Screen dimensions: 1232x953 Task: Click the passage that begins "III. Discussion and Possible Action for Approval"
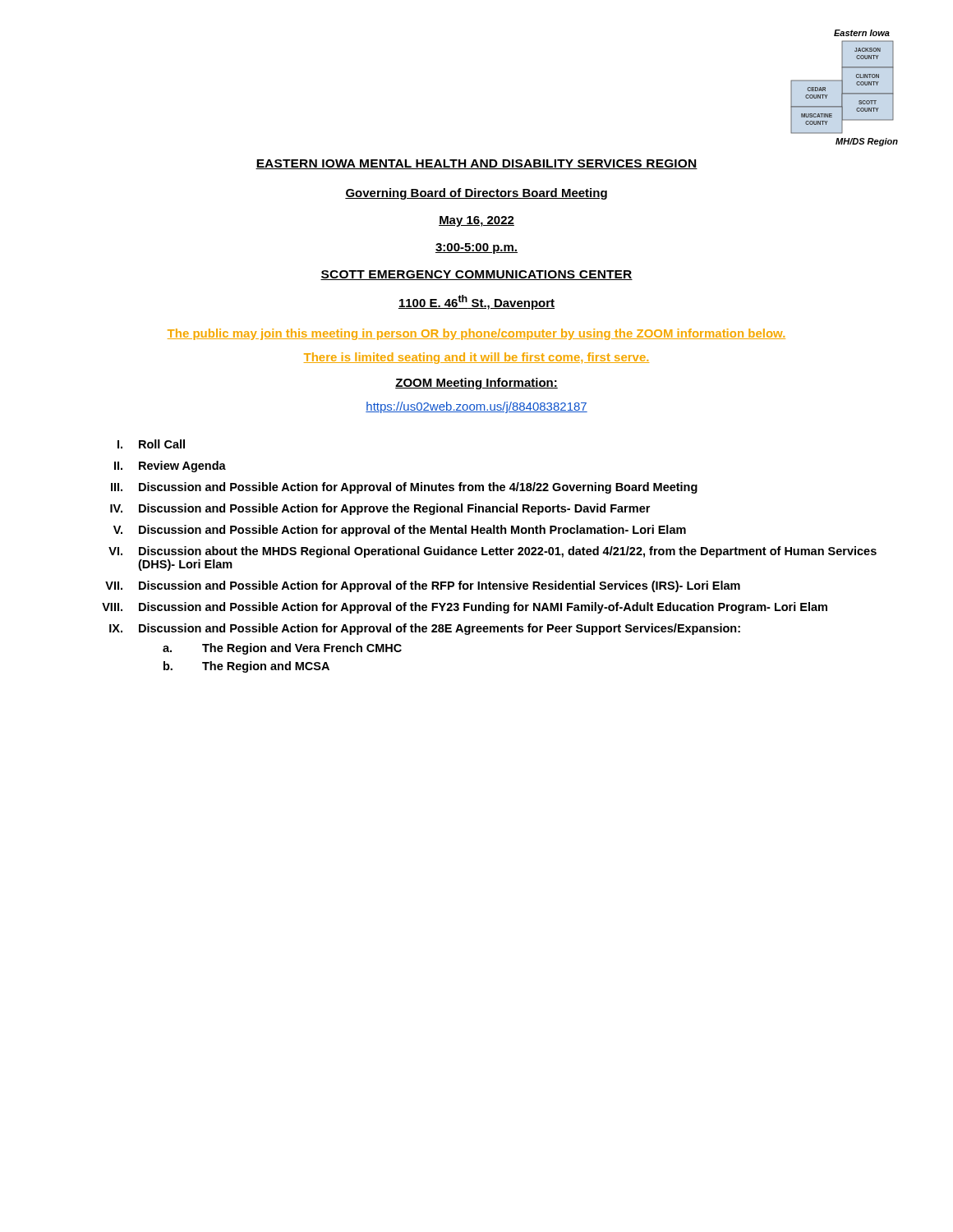(x=476, y=487)
